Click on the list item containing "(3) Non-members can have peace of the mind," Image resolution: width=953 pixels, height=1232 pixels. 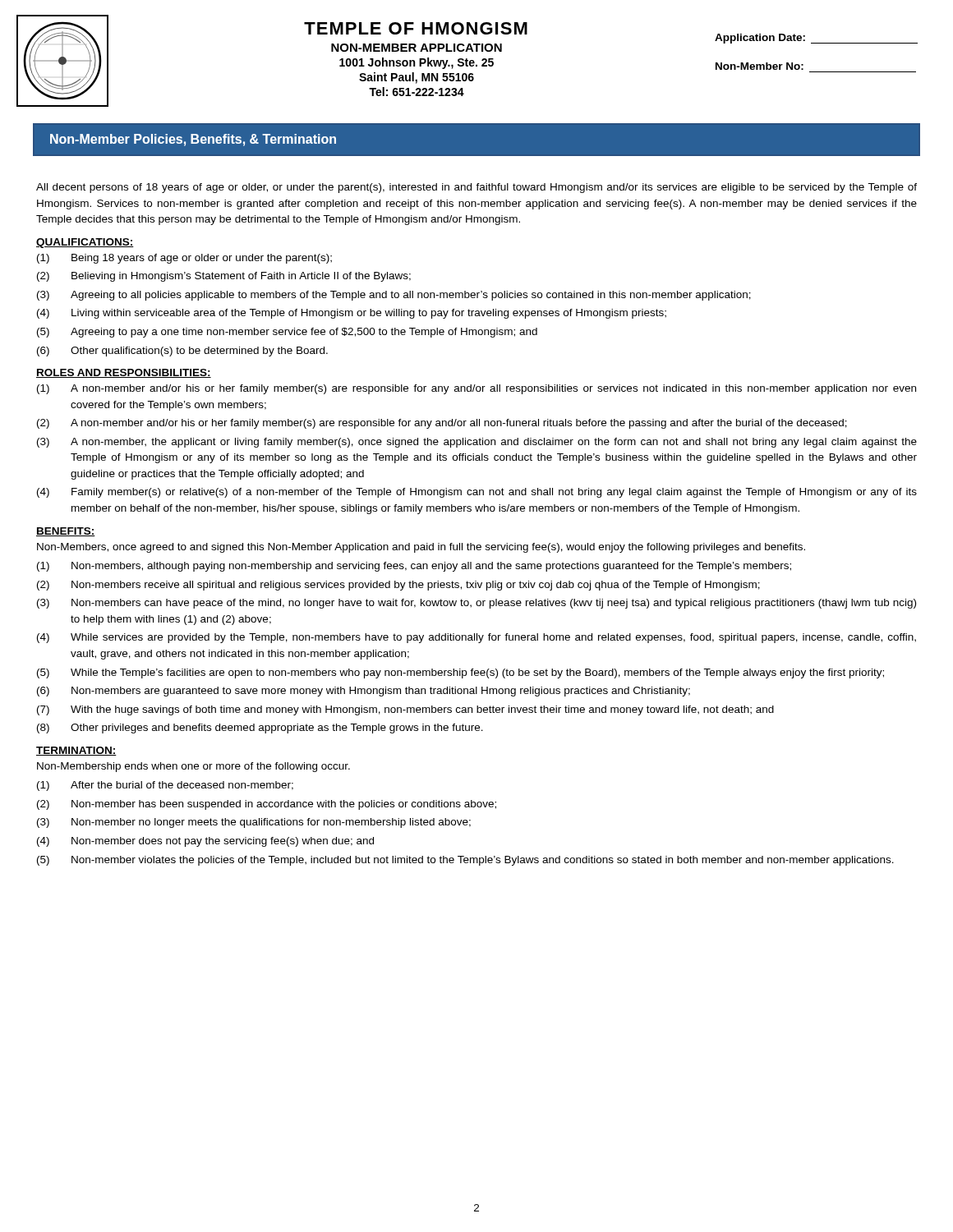(476, 611)
